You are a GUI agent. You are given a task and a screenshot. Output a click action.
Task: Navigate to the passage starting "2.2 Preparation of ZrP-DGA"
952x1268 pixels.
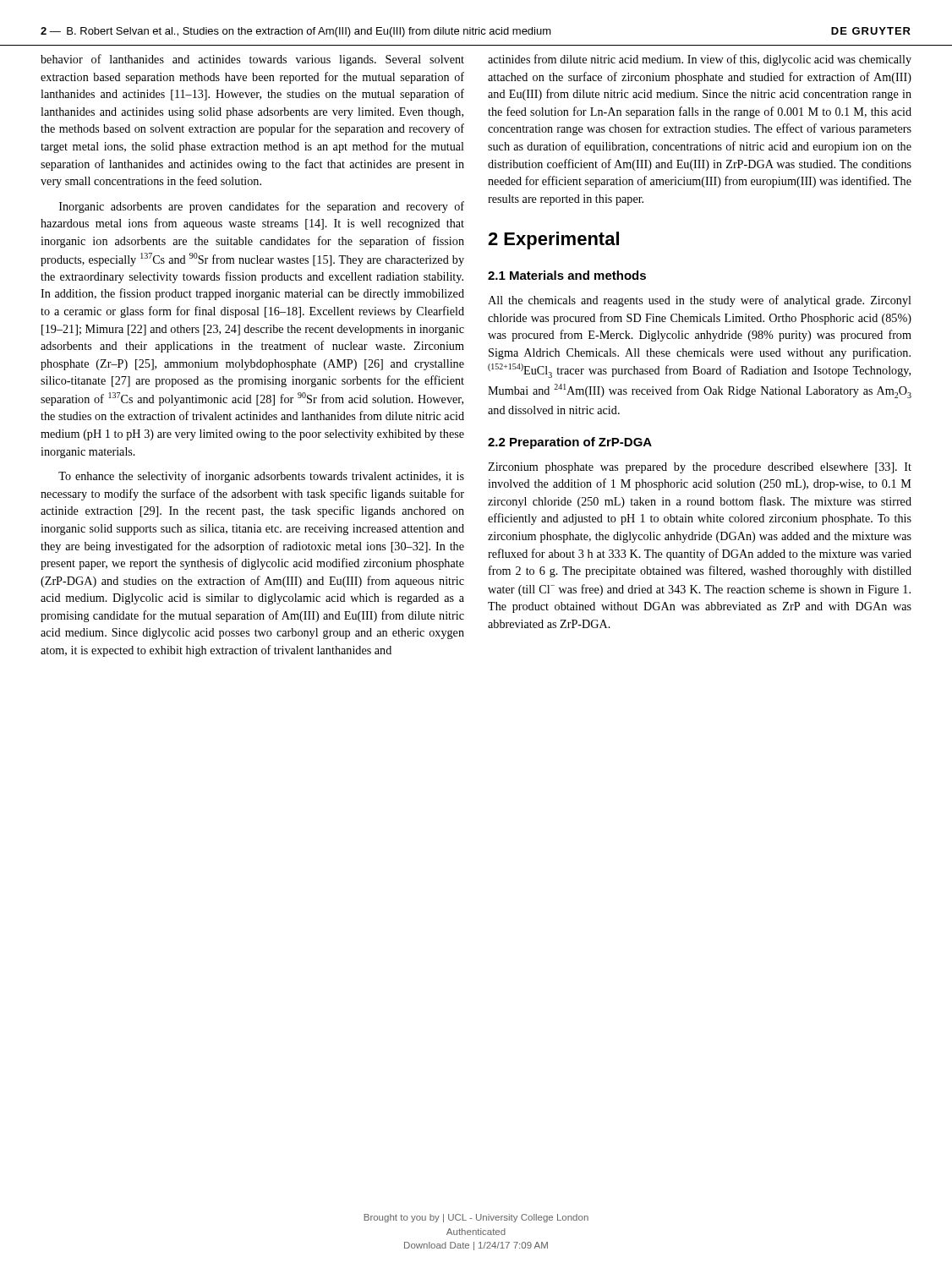570,442
